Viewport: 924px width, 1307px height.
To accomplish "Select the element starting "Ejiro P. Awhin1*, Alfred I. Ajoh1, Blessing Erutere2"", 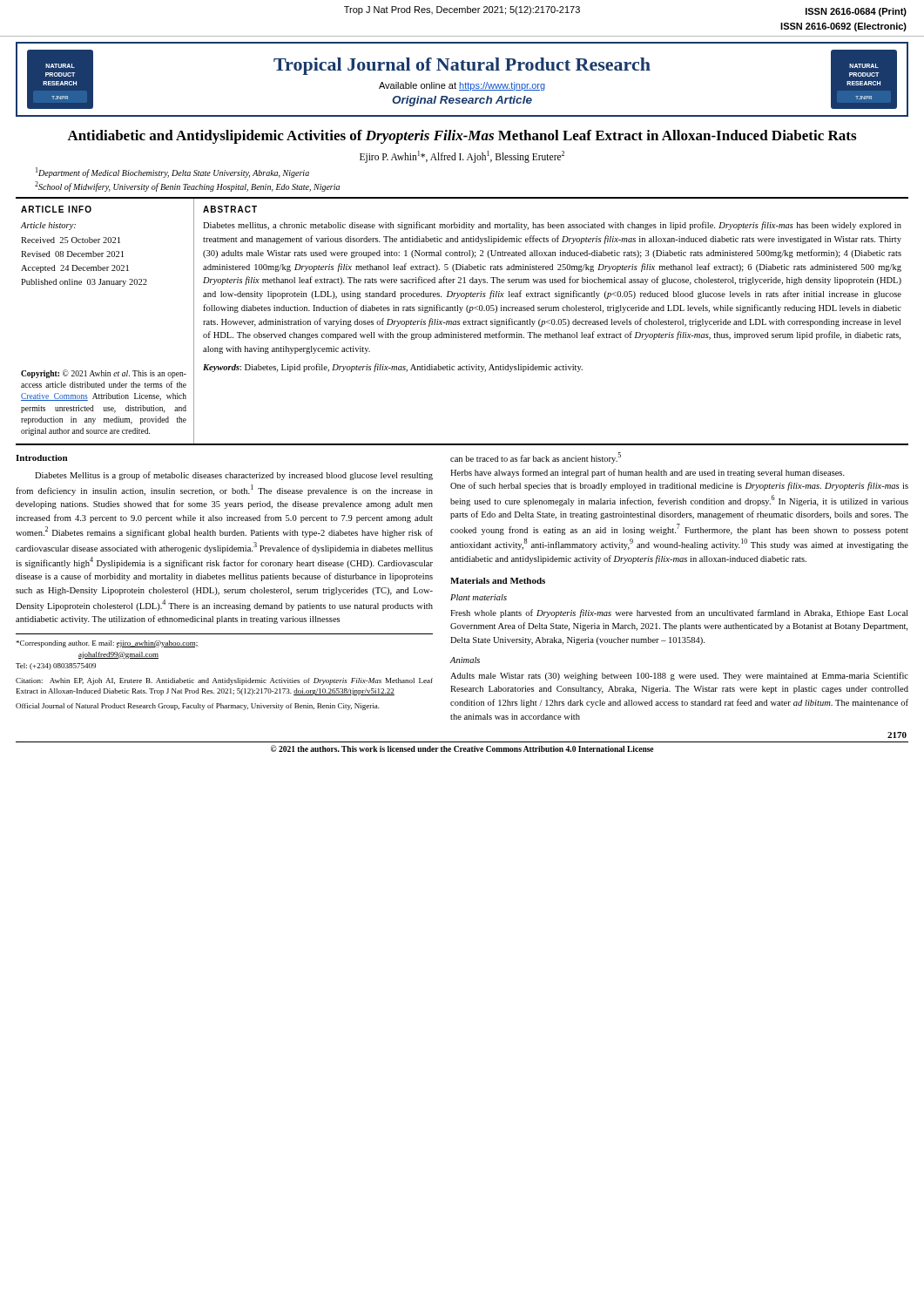I will pyautogui.click(x=462, y=156).
